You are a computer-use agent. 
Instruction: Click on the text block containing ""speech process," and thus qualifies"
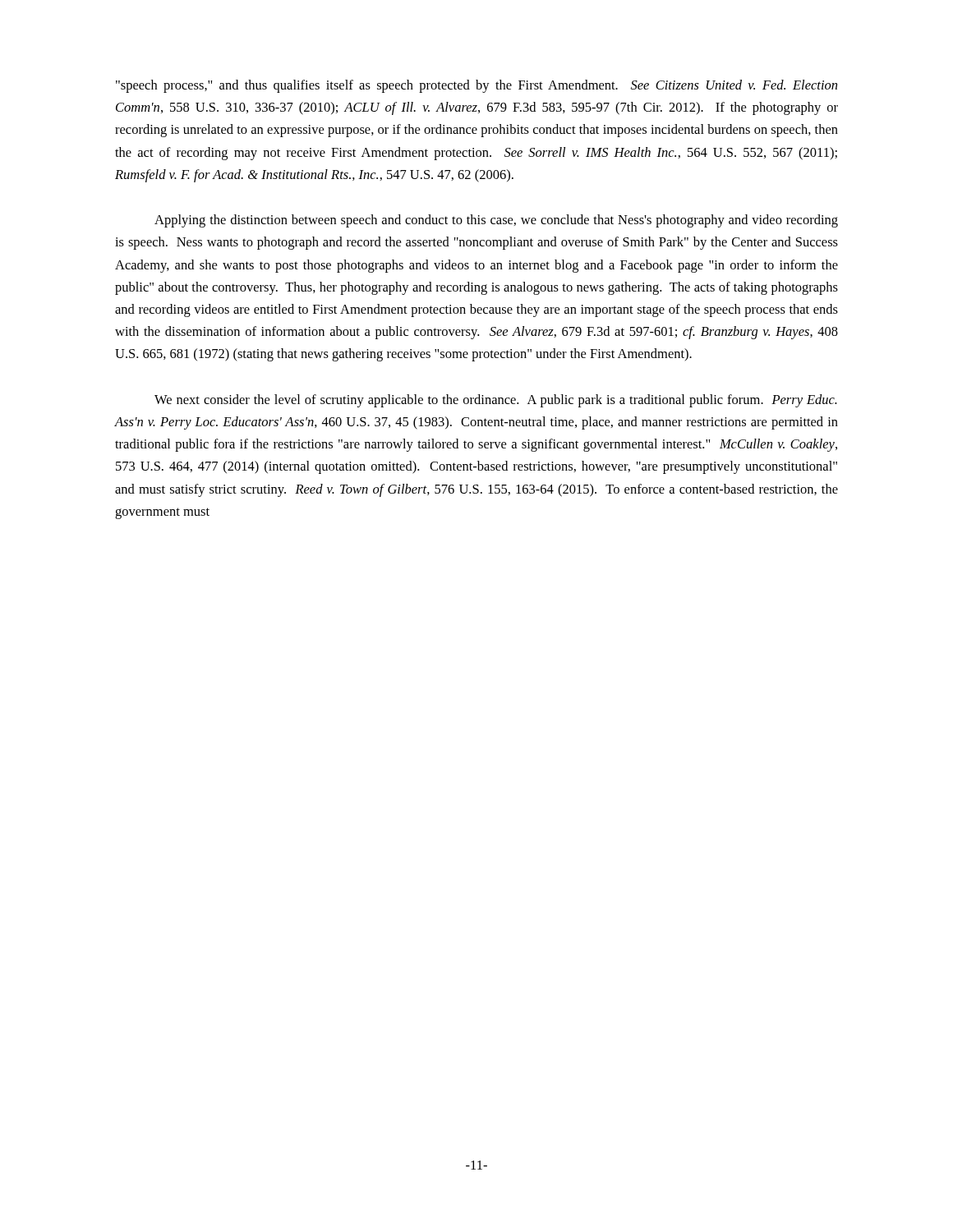(x=476, y=130)
